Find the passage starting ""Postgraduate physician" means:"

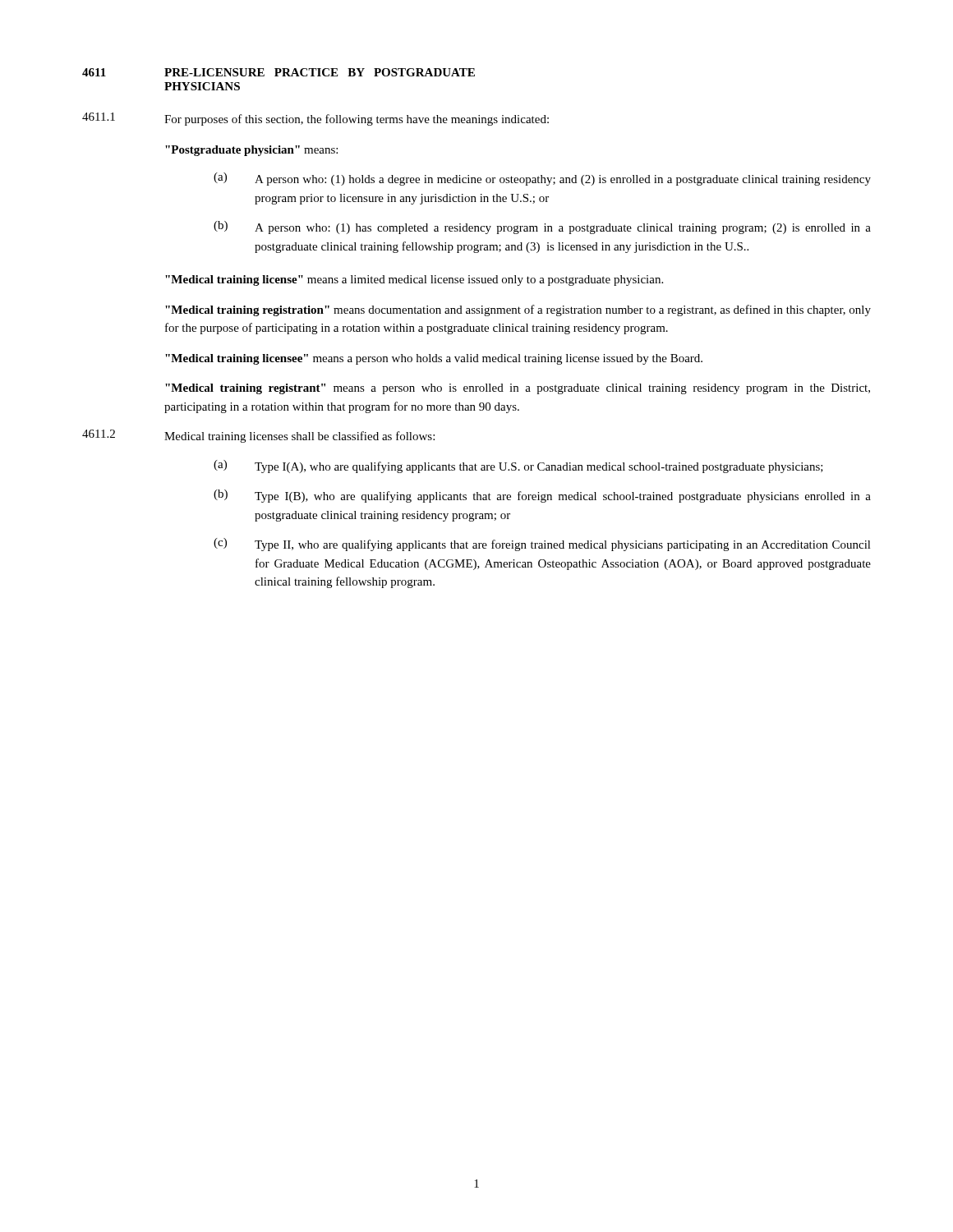click(211, 149)
